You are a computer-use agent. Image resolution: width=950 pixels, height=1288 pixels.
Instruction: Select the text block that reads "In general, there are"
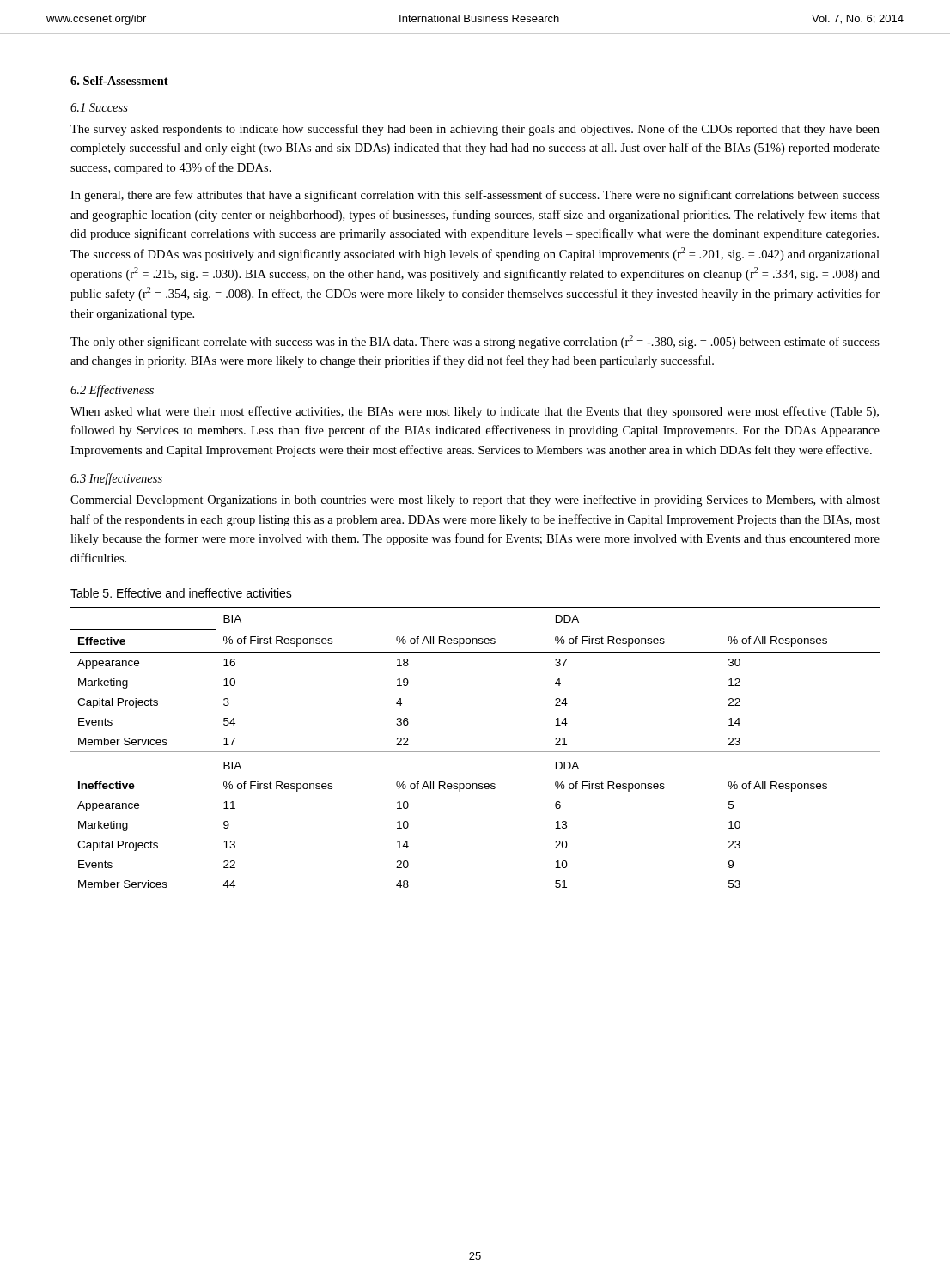(x=475, y=254)
